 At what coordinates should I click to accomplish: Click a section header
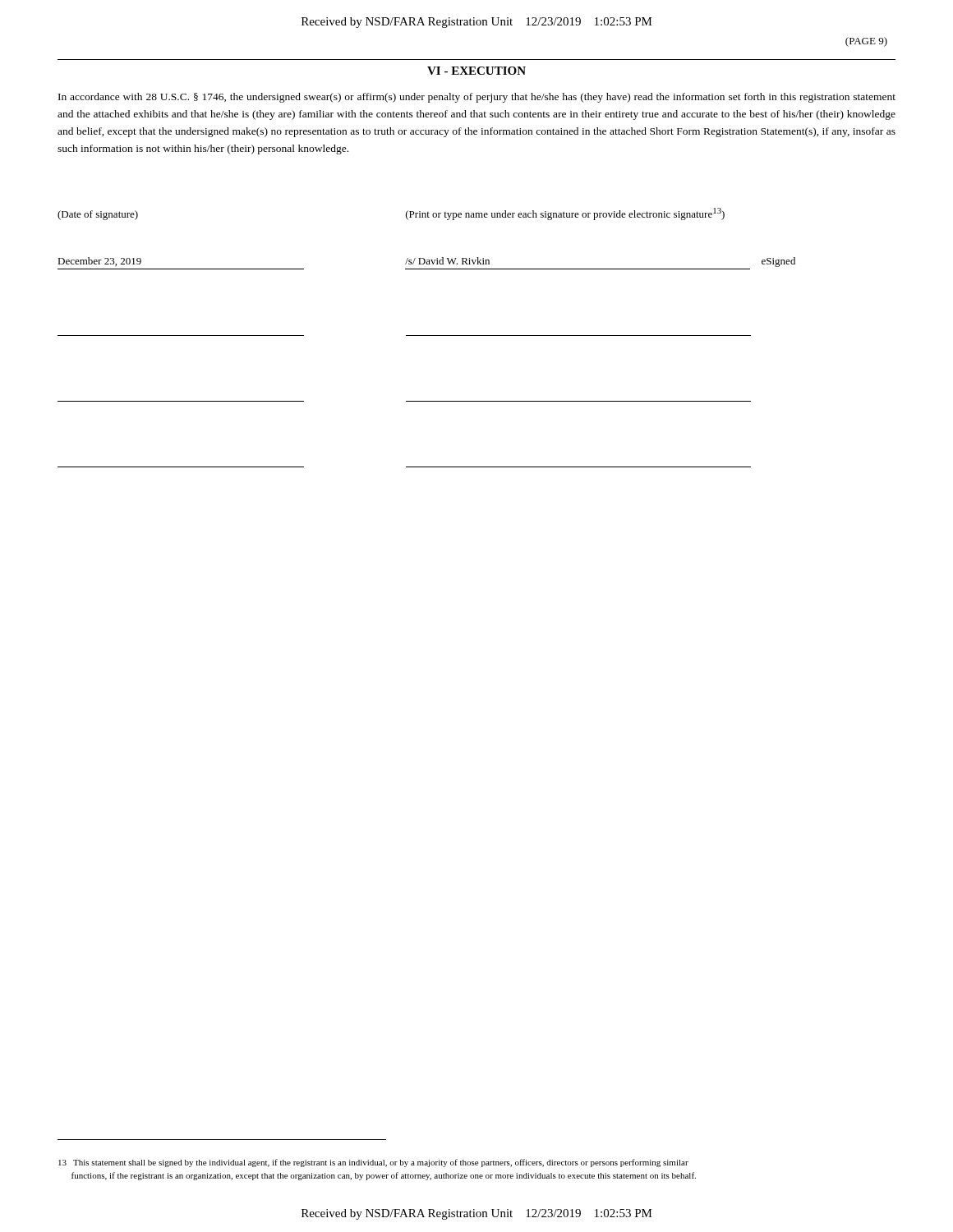click(476, 71)
